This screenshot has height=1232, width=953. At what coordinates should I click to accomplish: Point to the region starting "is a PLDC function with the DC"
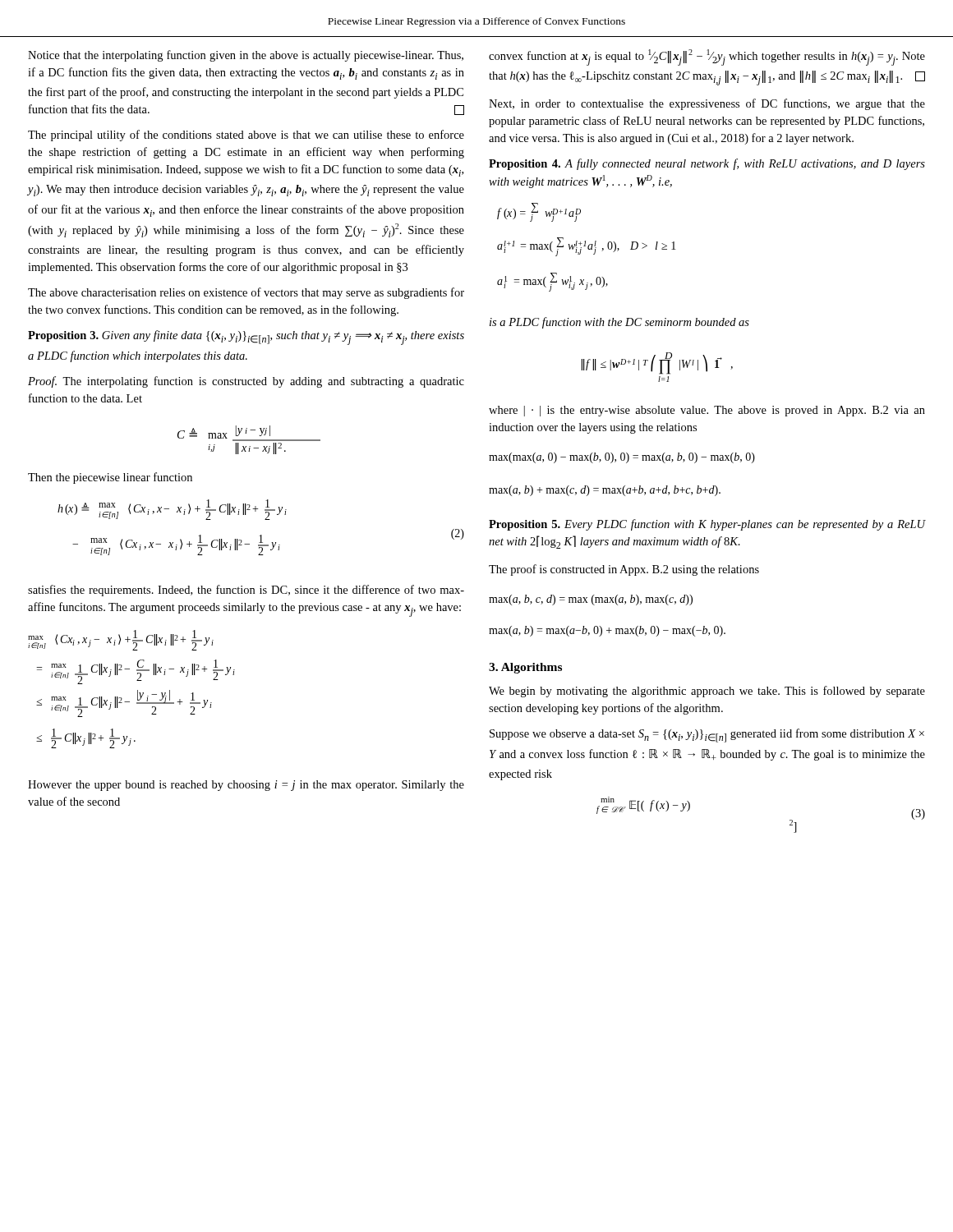tap(707, 322)
